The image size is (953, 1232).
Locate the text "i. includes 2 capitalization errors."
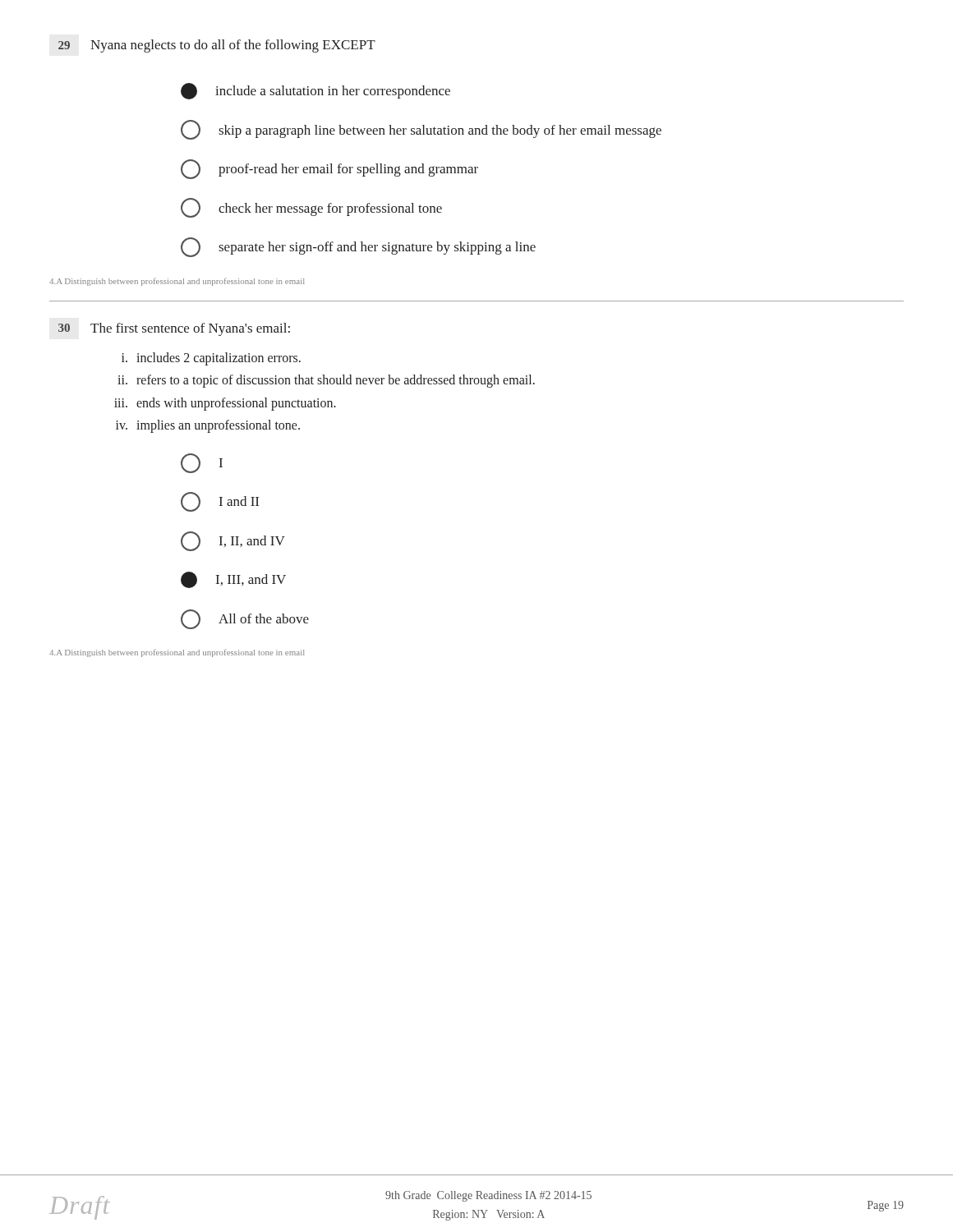[200, 358]
